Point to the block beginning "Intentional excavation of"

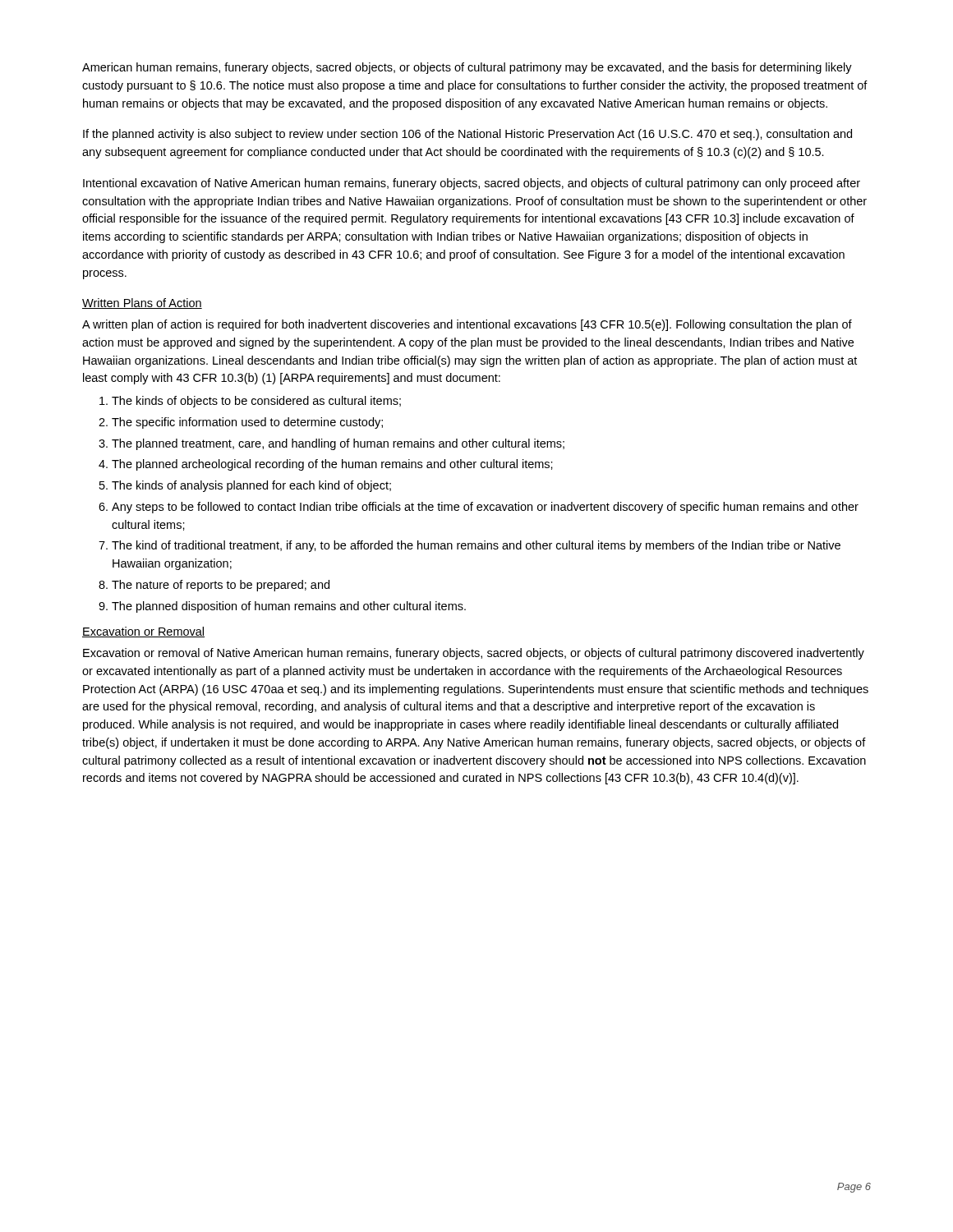(x=474, y=228)
